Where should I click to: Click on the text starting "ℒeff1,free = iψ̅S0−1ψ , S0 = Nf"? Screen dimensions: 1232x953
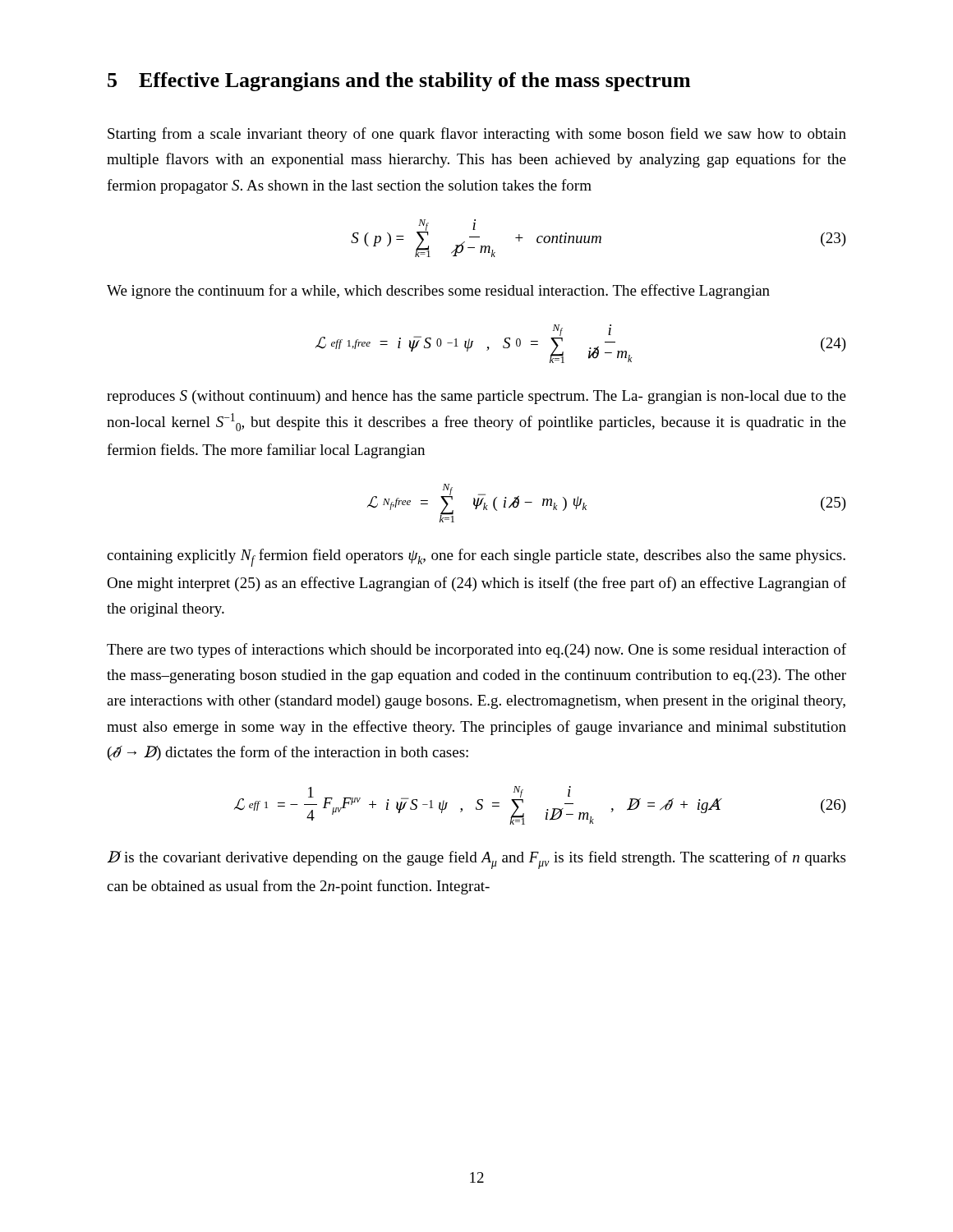pyautogui.click(x=580, y=343)
